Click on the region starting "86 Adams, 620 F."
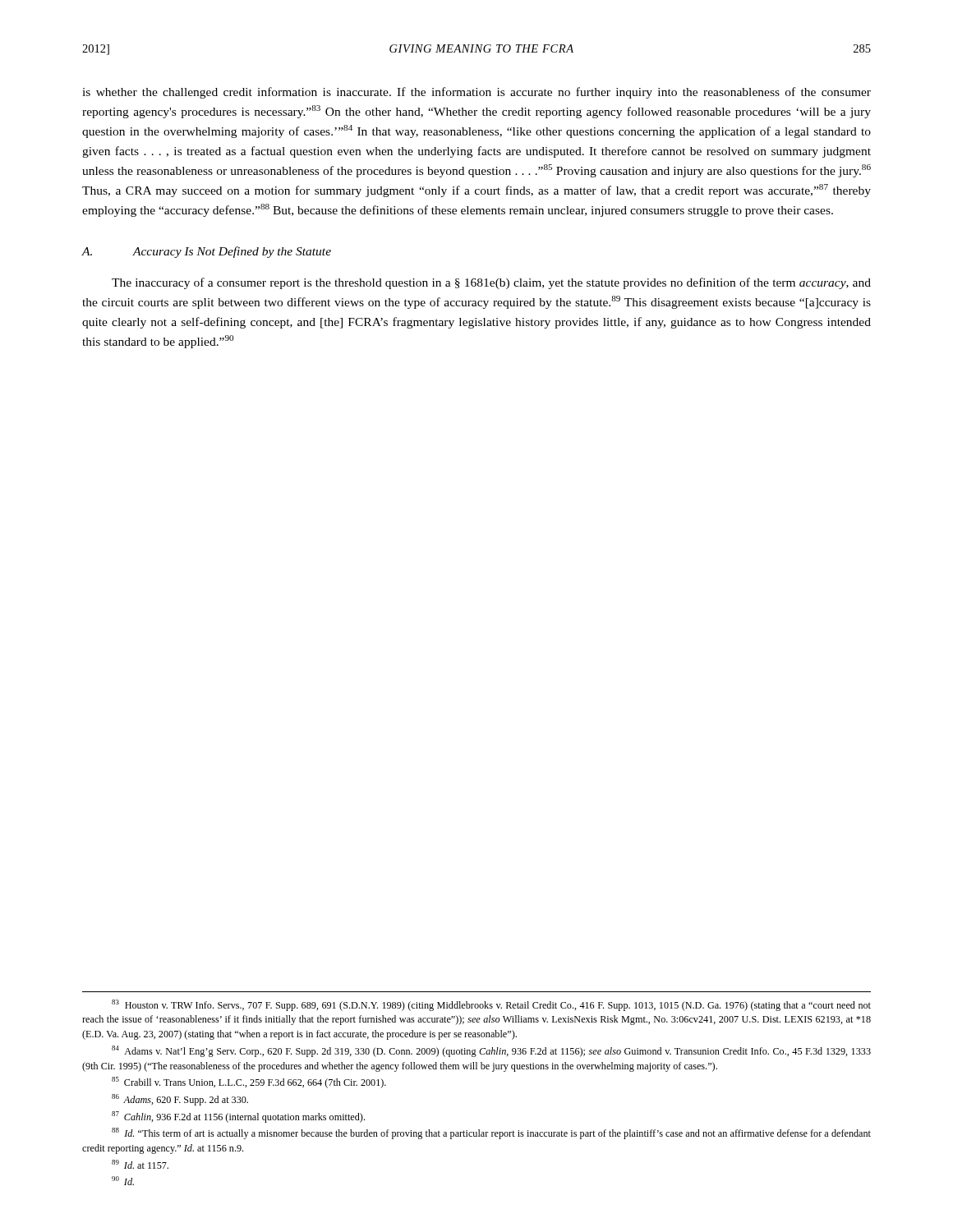This screenshot has height=1232, width=953. pos(180,1099)
